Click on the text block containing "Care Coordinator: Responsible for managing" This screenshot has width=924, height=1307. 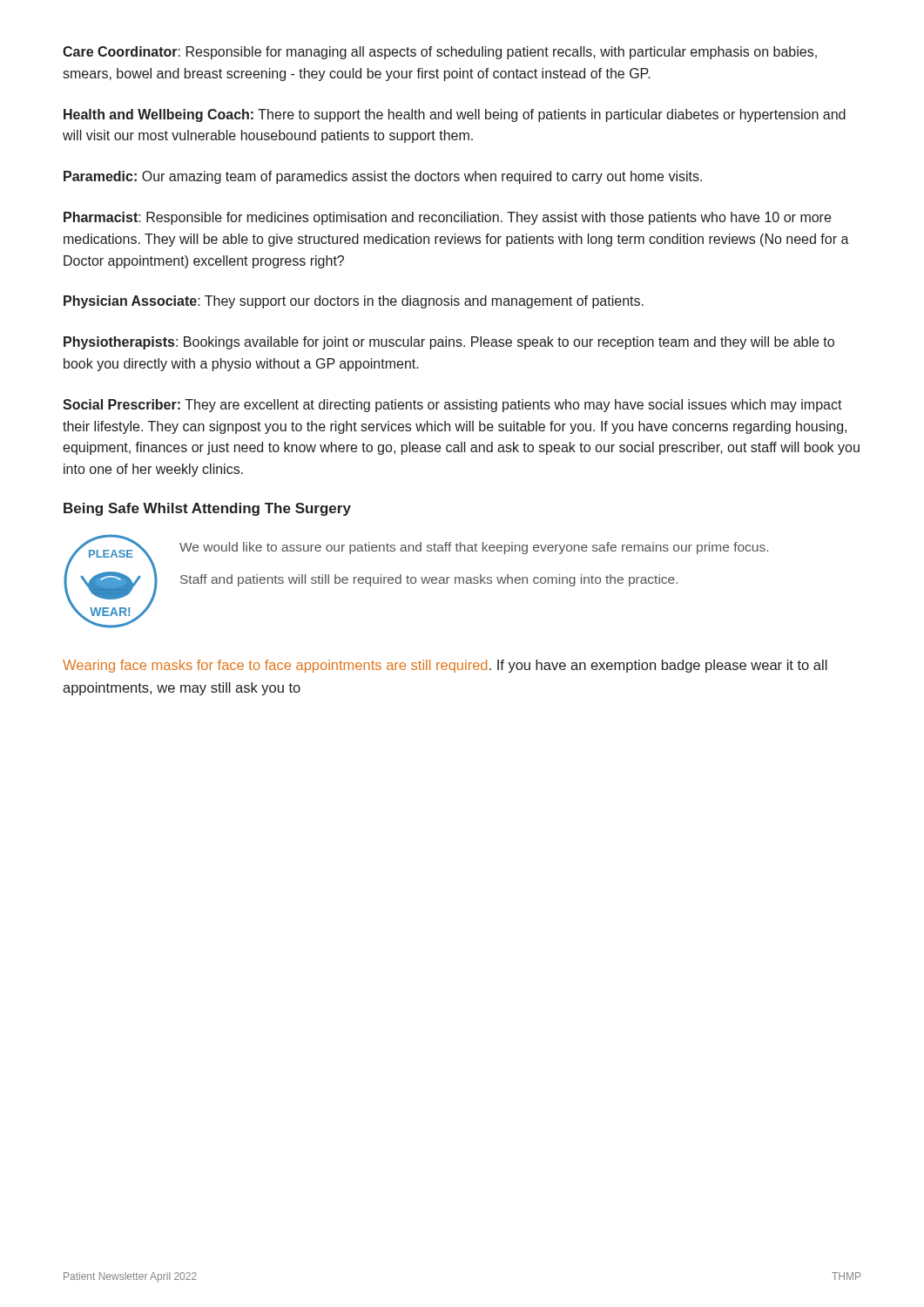(440, 63)
